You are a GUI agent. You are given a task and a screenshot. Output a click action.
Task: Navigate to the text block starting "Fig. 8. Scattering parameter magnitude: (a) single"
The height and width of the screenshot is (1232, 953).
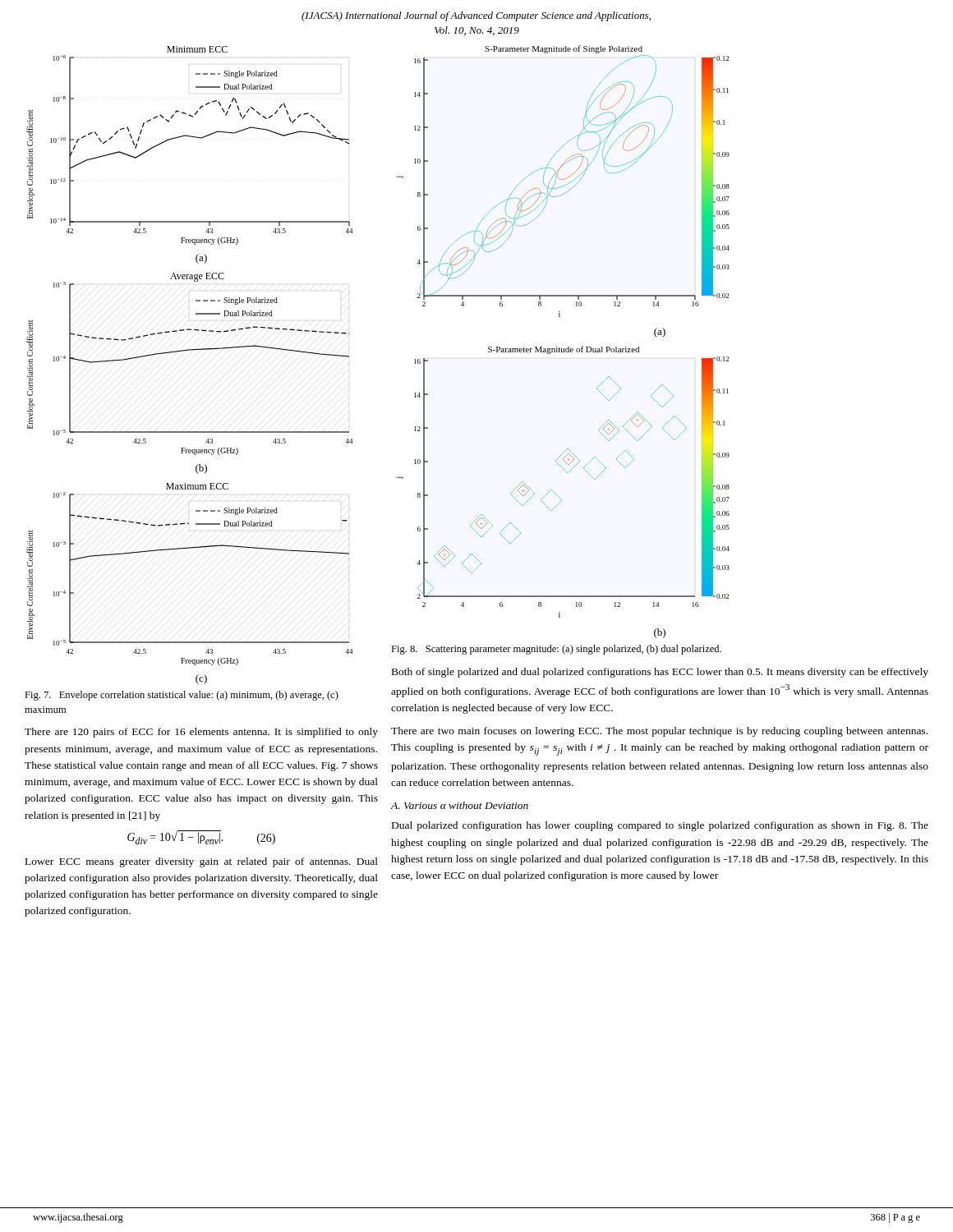tap(556, 649)
